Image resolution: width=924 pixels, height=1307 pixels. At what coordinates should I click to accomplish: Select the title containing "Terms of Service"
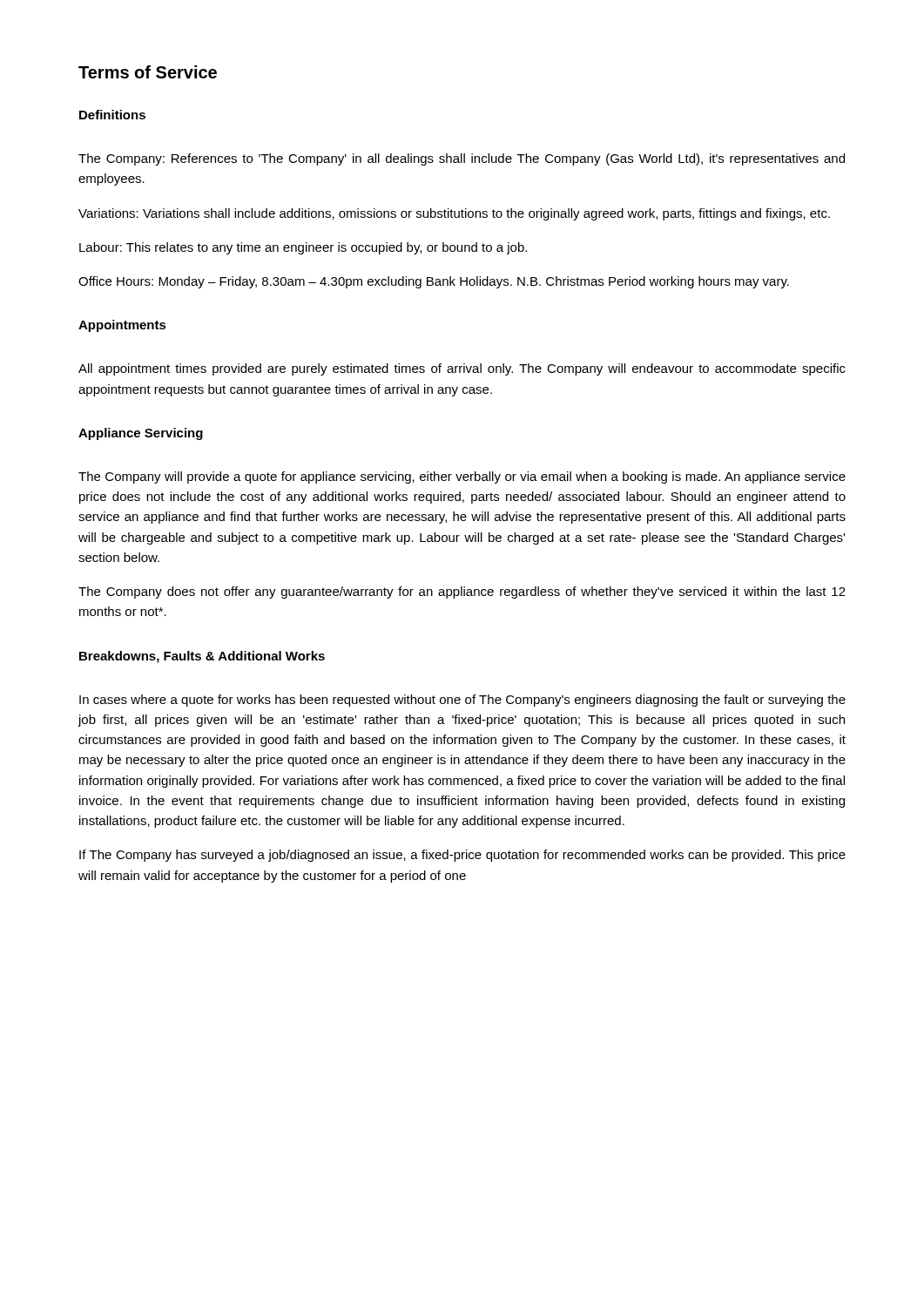148,72
